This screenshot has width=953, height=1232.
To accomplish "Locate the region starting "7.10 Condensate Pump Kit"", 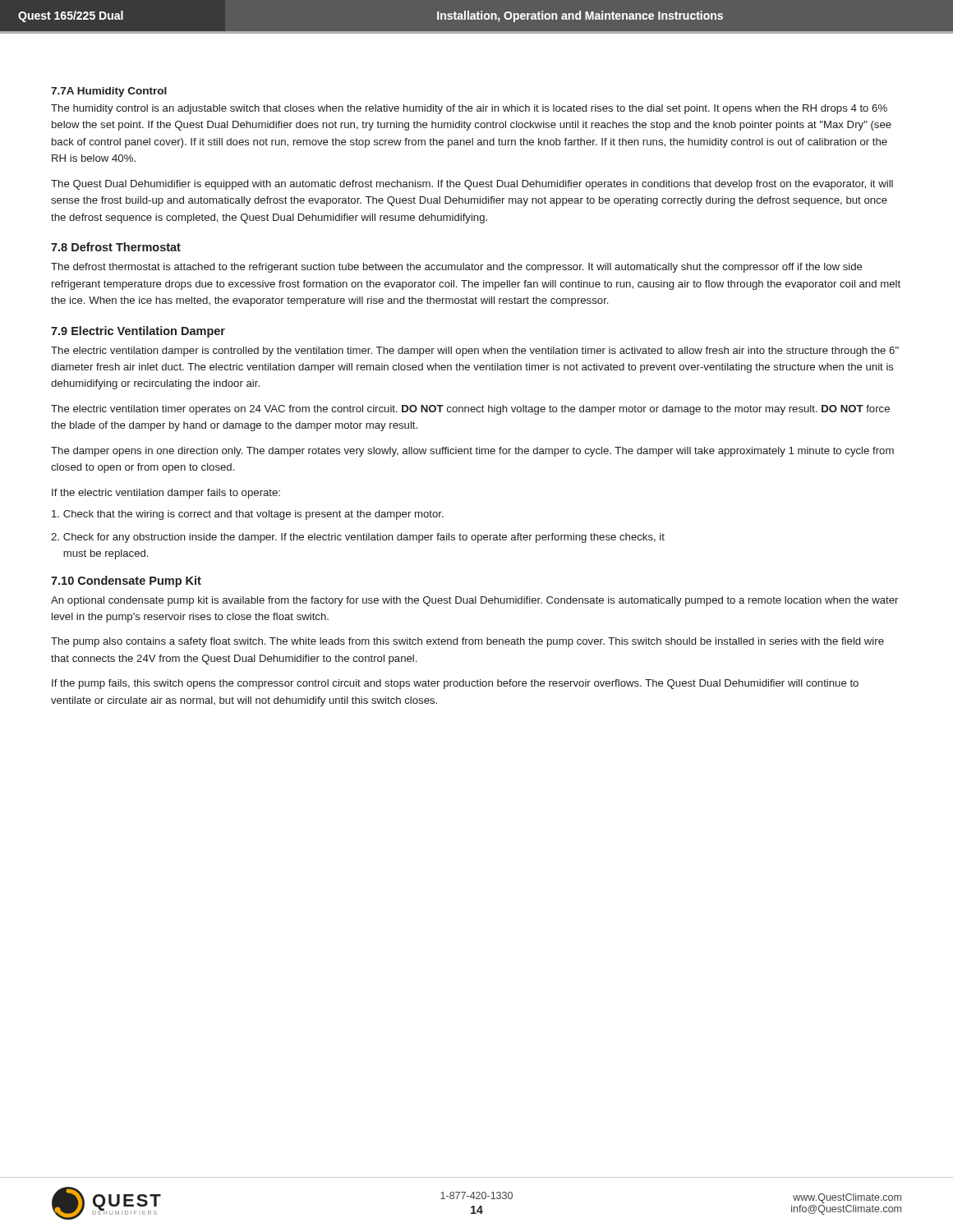I will 126,580.
